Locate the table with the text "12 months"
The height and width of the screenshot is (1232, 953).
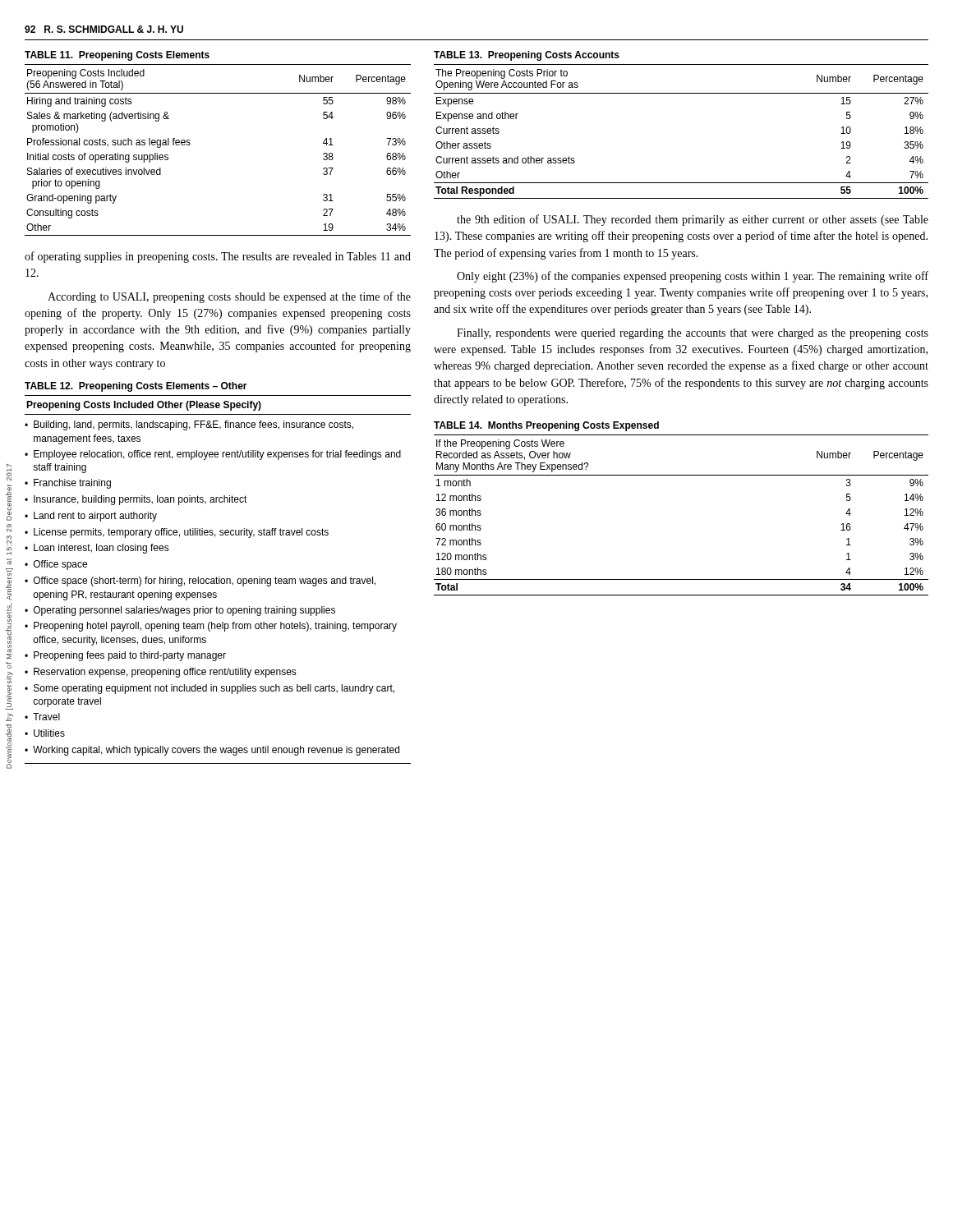(x=681, y=508)
